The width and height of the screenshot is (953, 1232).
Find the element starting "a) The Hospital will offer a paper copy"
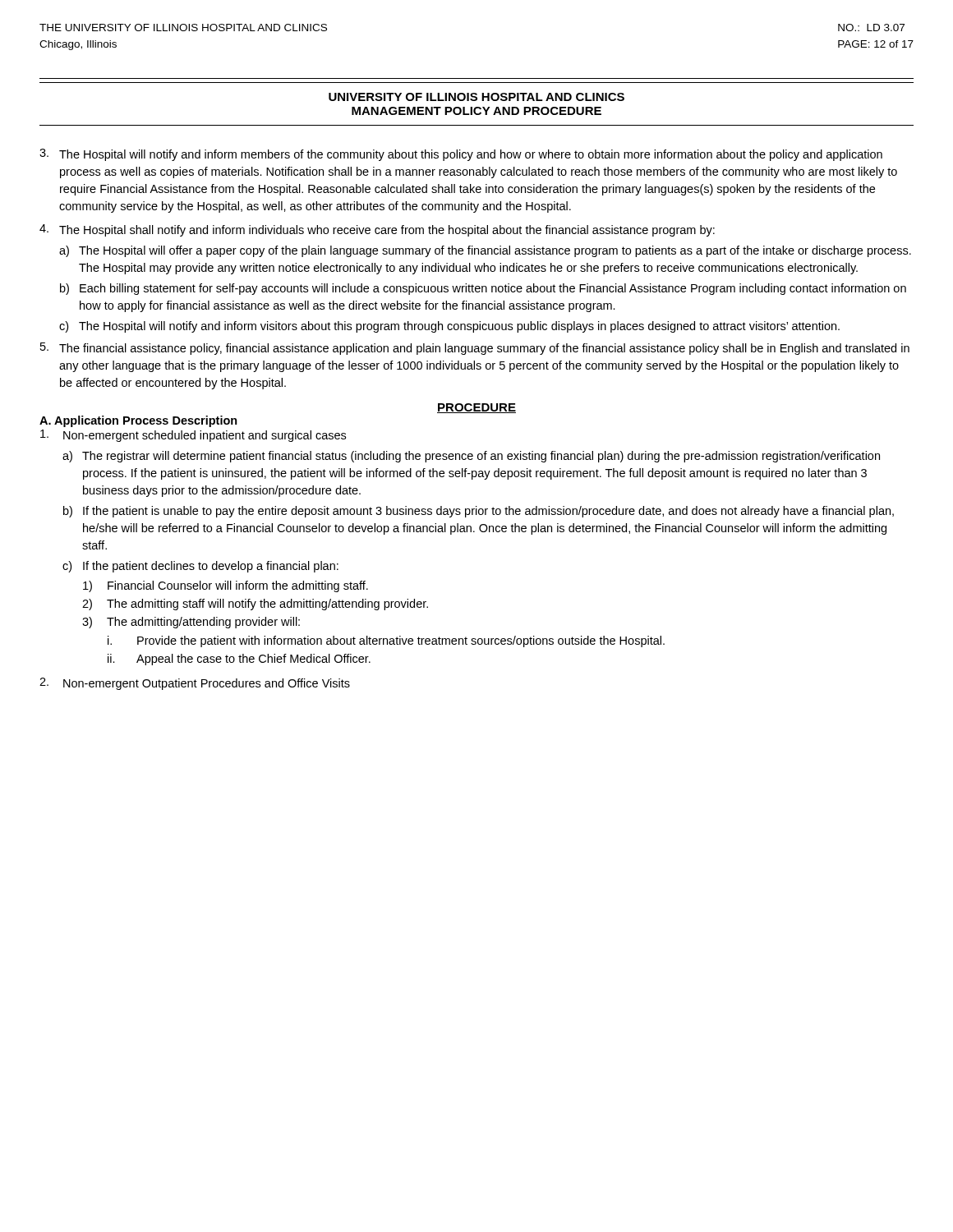[486, 260]
